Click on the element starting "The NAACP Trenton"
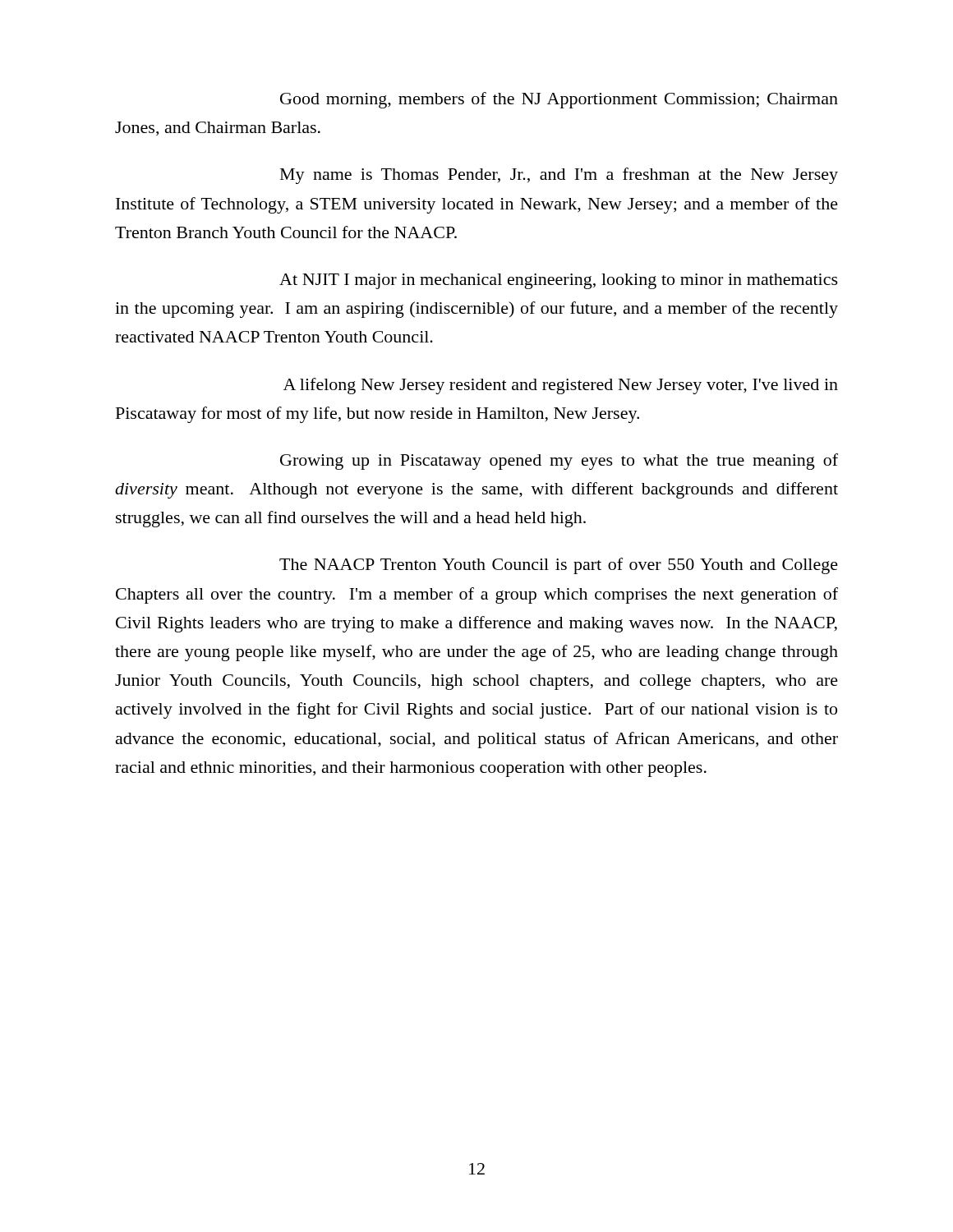Viewport: 953px width, 1232px height. [x=476, y=665]
